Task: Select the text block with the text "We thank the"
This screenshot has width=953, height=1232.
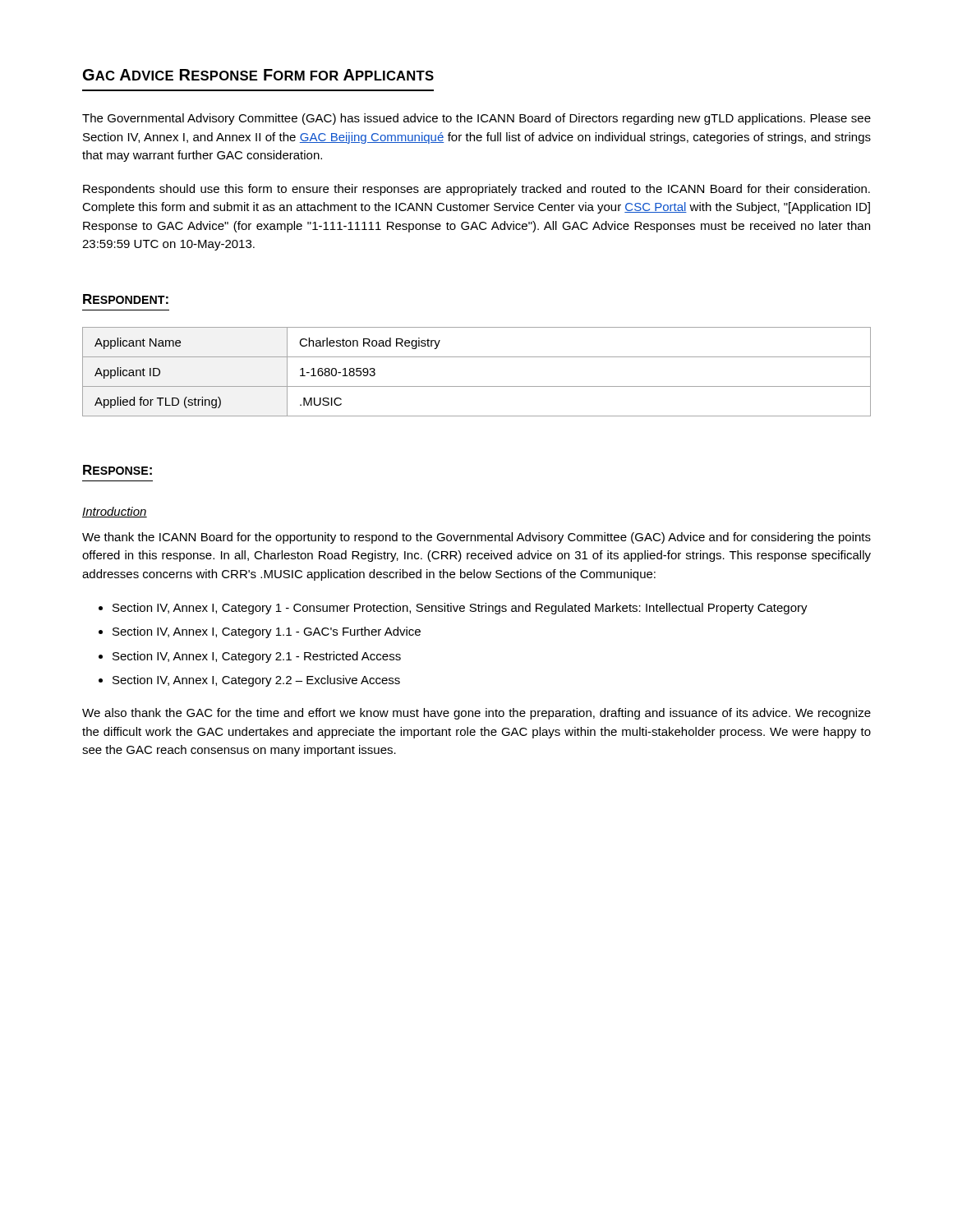Action: tap(476, 555)
